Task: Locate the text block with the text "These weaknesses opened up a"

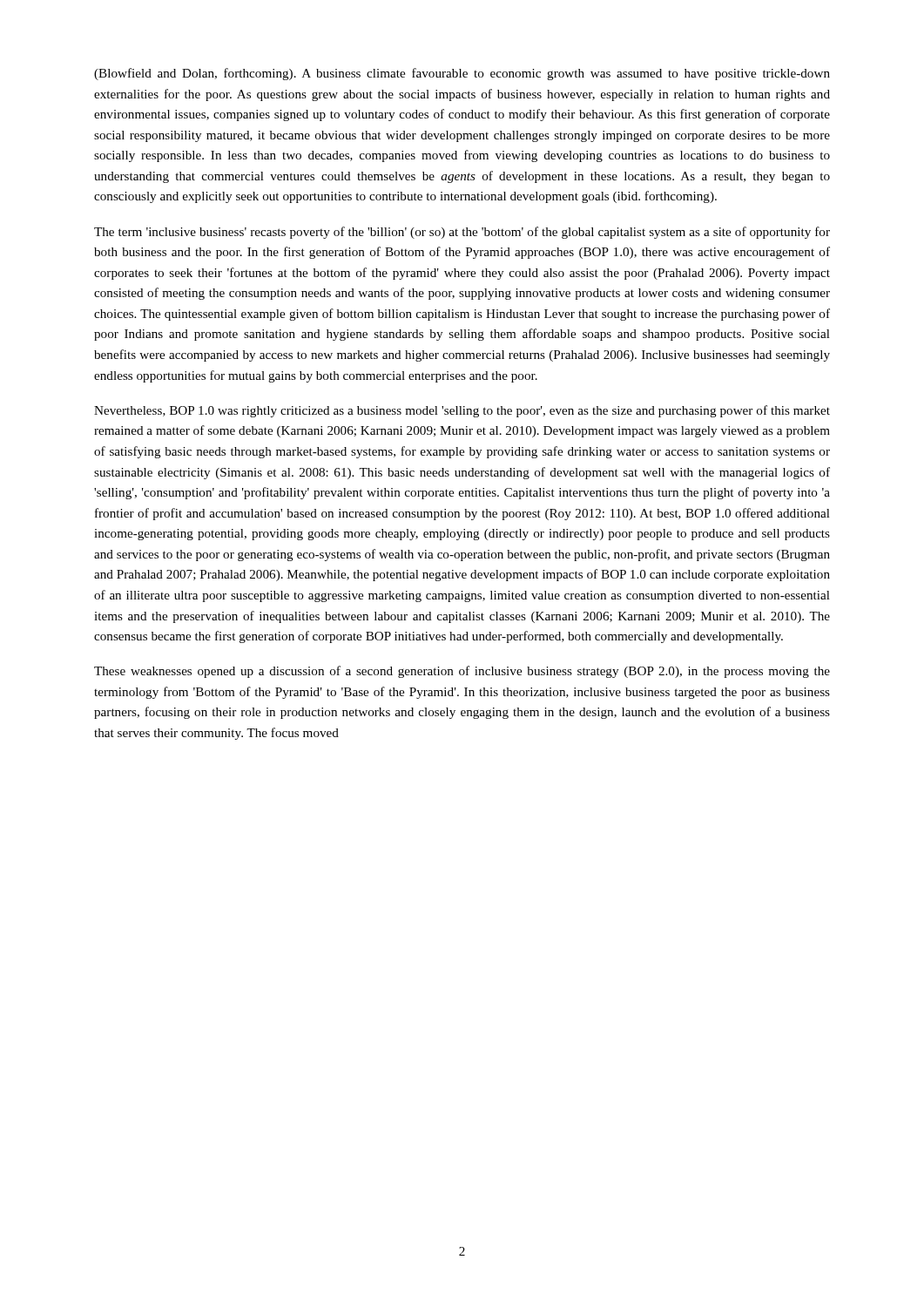Action: [x=462, y=702]
